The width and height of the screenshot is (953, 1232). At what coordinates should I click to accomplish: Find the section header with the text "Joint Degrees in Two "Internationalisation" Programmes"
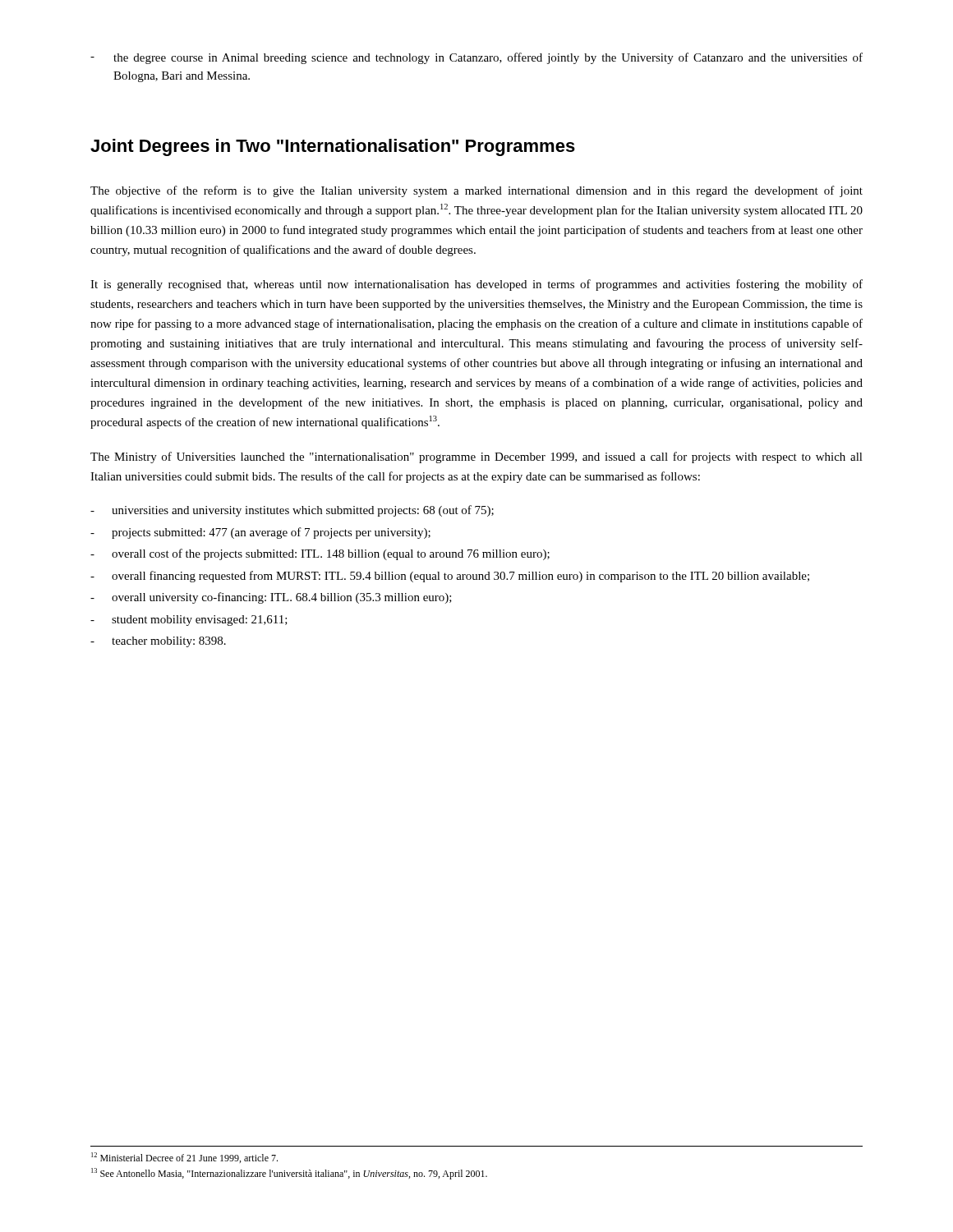tap(333, 145)
